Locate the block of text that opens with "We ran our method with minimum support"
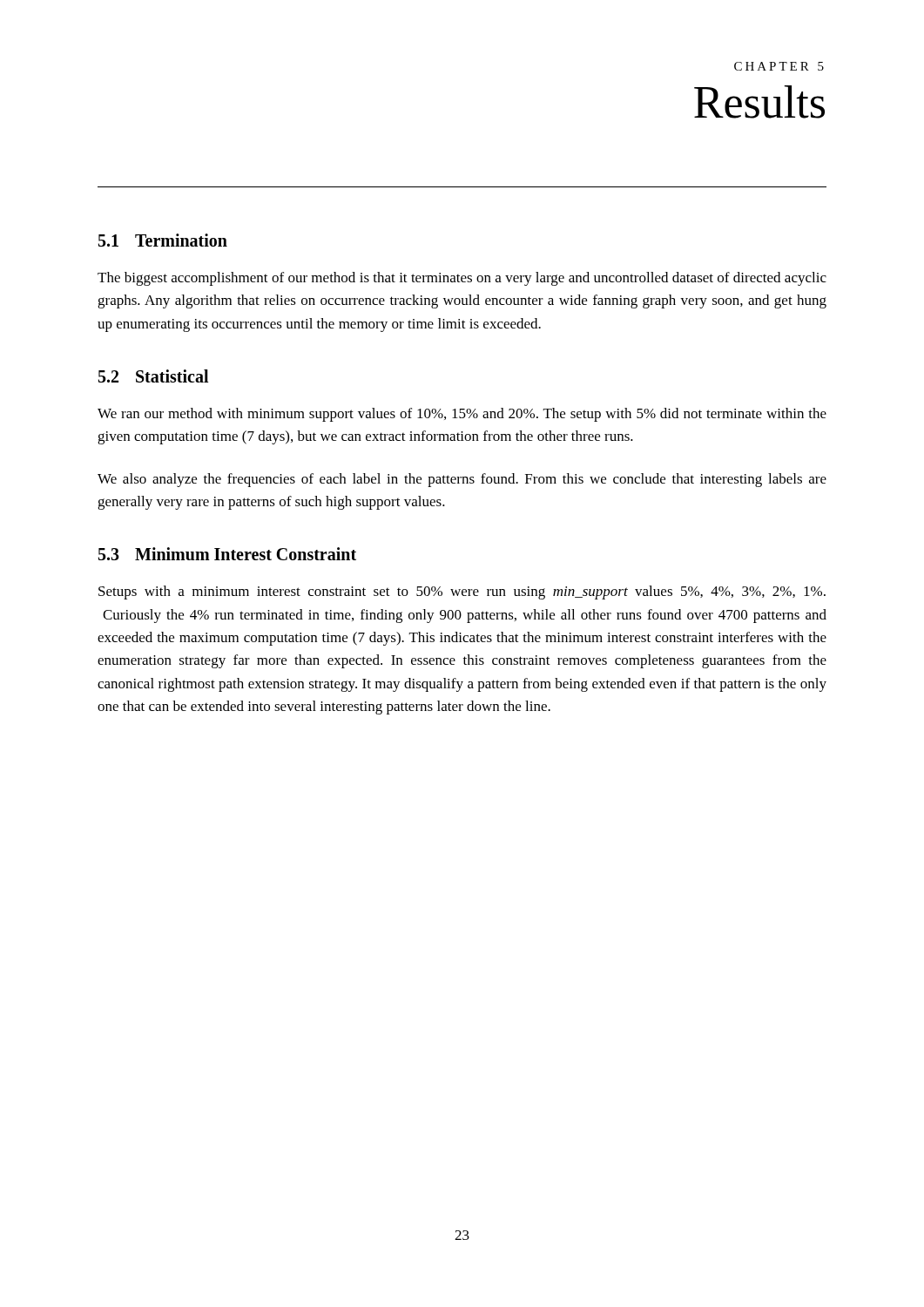The height and width of the screenshot is (1307, 924). pos(462,425)
